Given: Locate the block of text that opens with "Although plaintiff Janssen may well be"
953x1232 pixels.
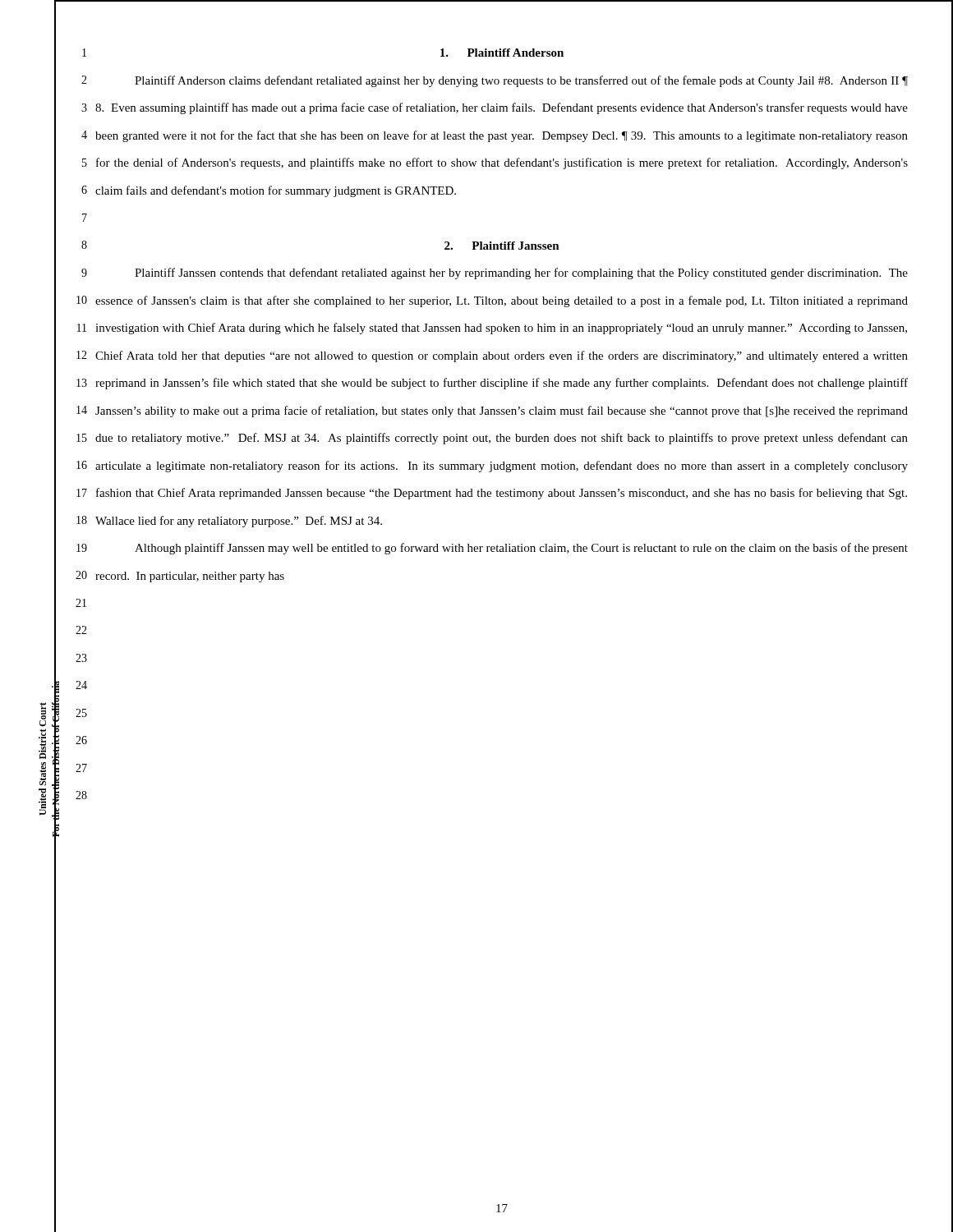Looking at the screenshot, I should pos(502,562).
